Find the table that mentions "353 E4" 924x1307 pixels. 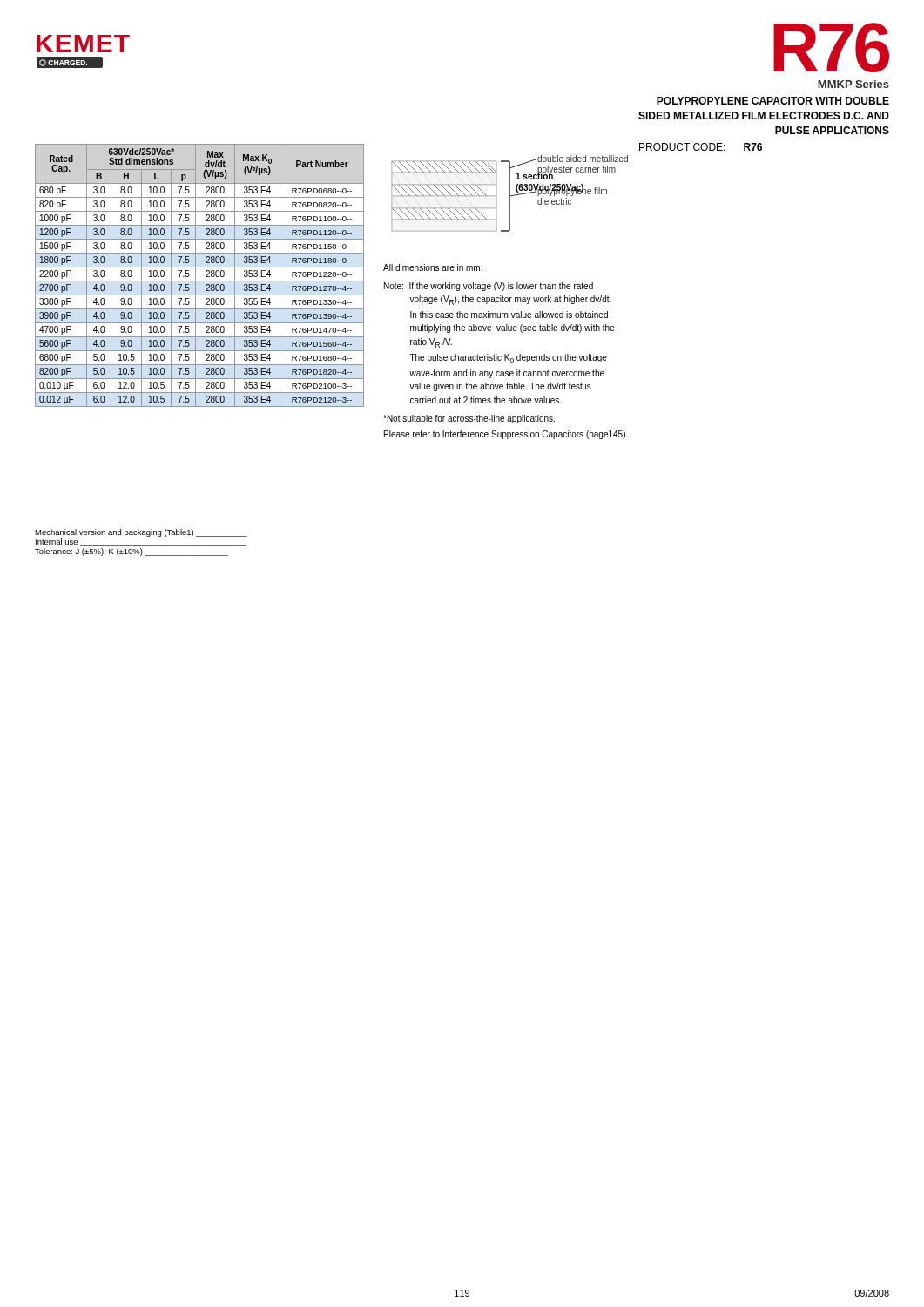[x=199, y=275]
